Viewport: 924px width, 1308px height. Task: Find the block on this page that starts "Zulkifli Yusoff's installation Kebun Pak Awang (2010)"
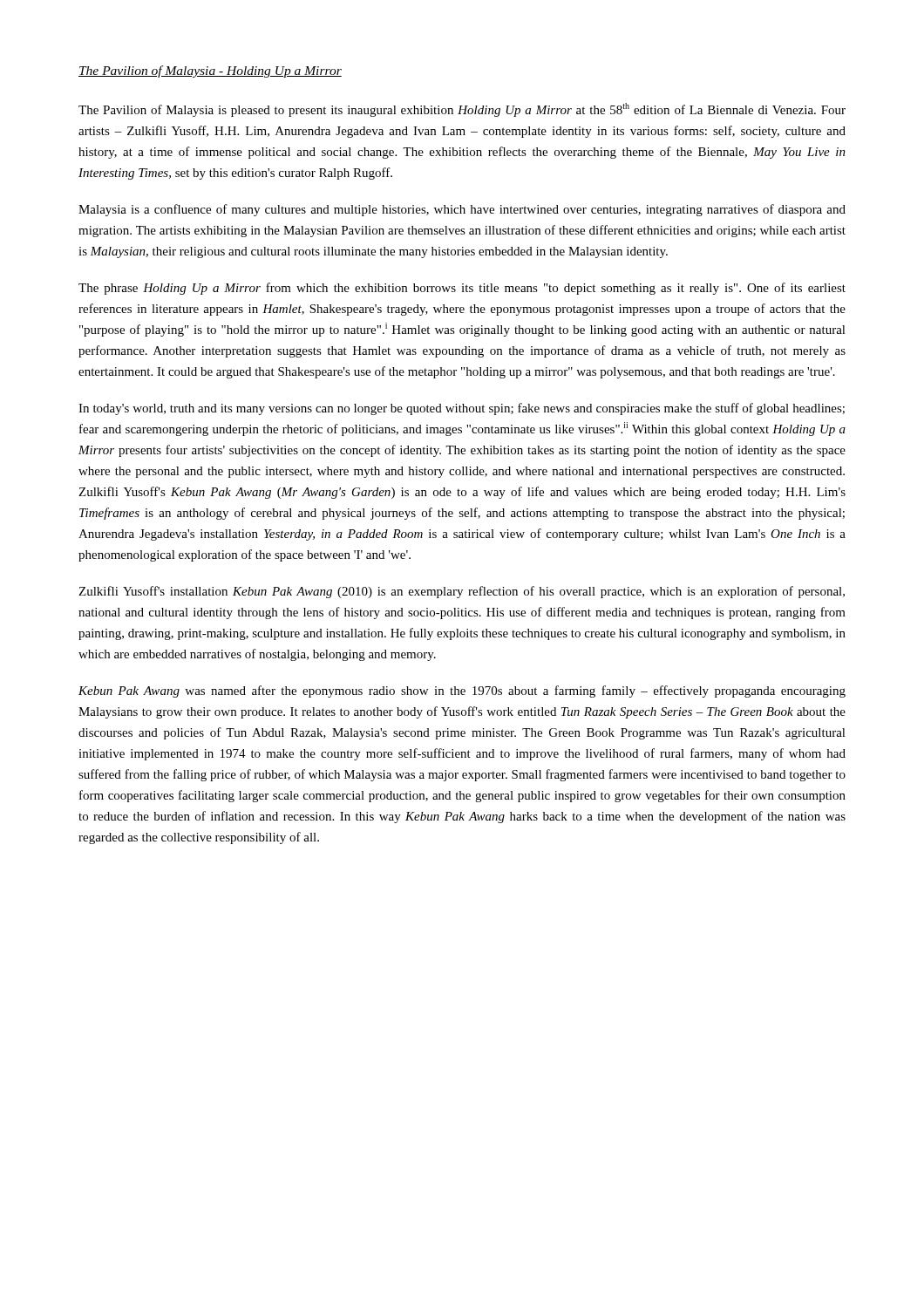462,622
